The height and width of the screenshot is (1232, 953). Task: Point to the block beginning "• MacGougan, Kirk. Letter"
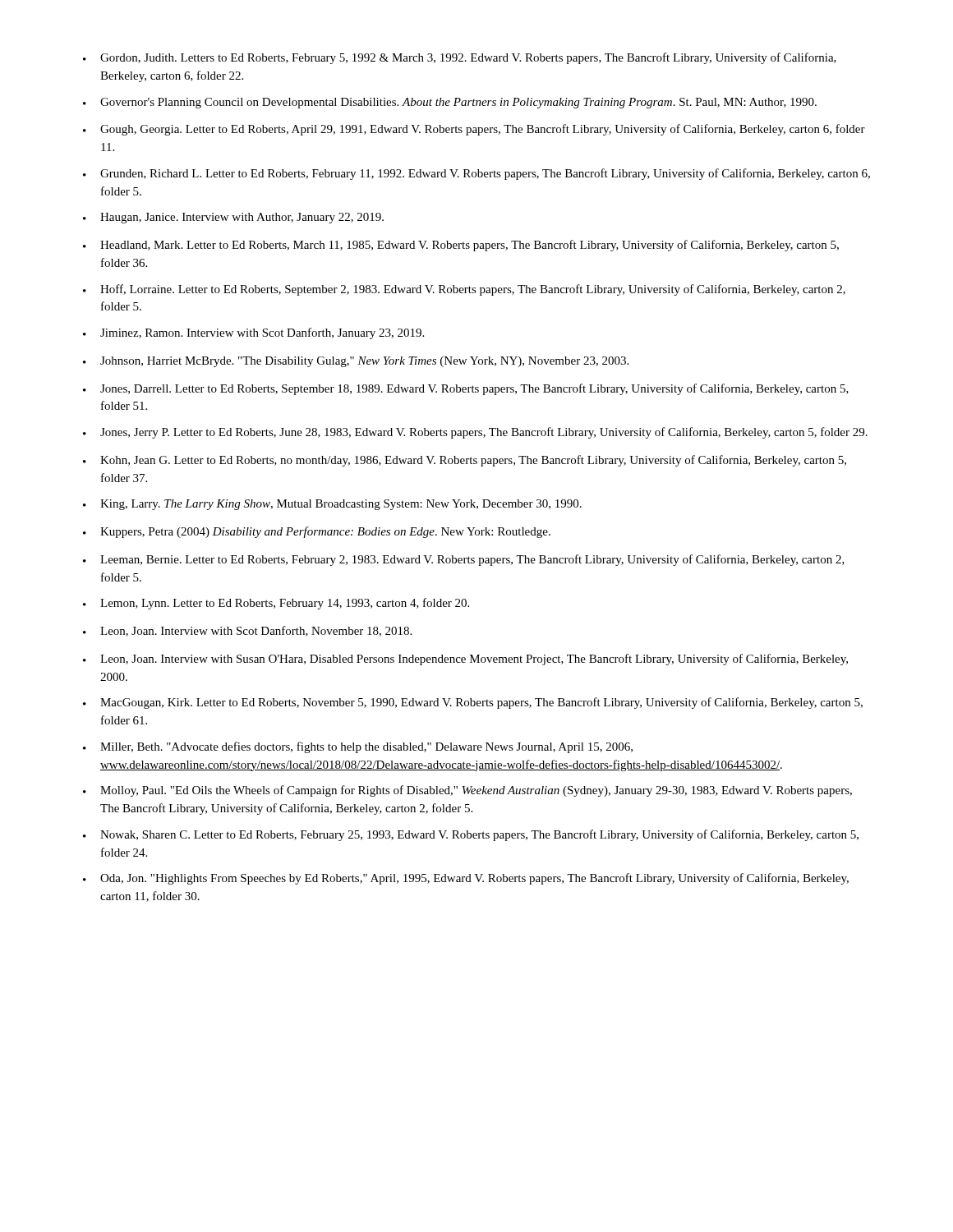(476, 712)
